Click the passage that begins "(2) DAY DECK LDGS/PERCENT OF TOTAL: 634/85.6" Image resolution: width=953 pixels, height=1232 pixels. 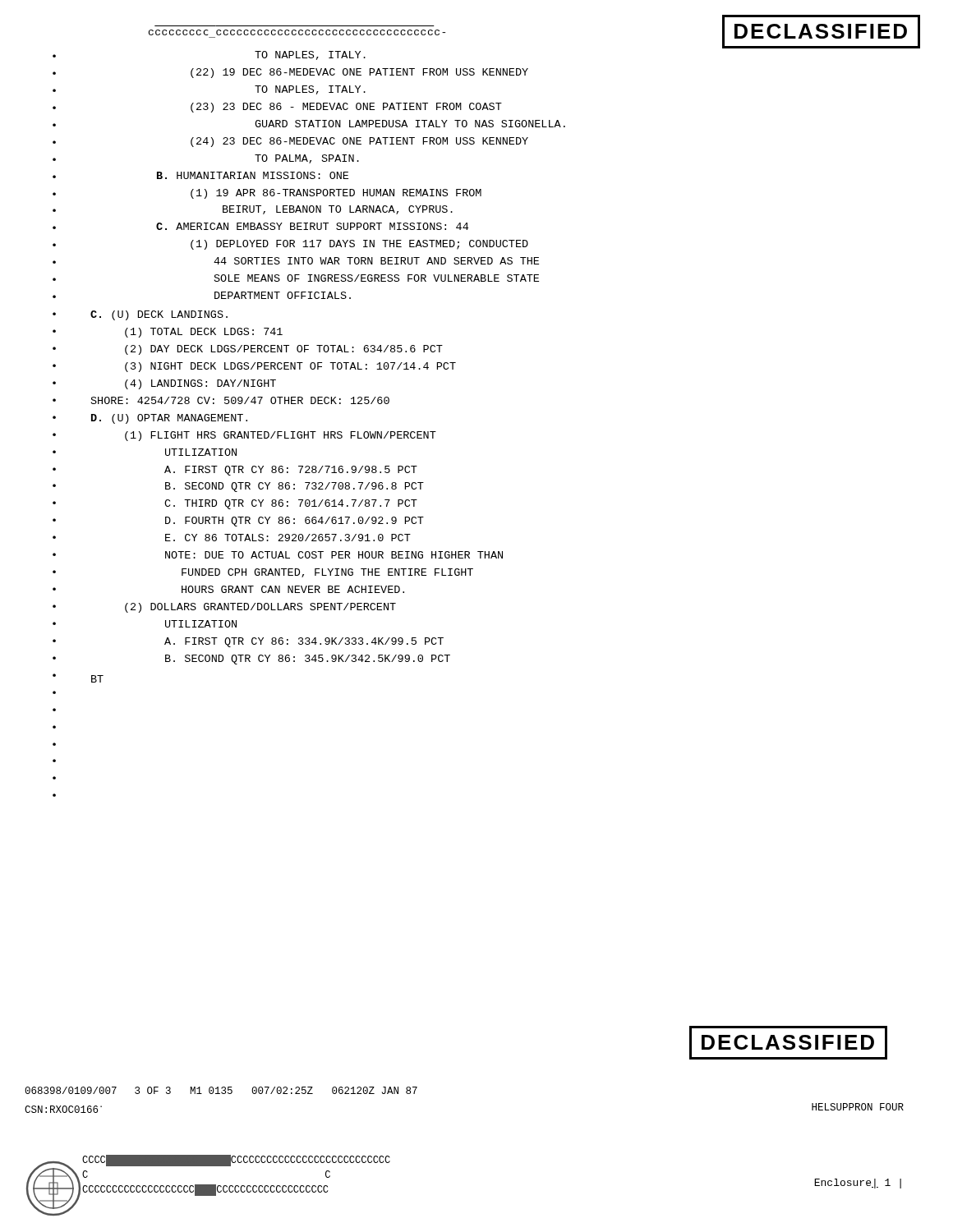click(283, 349)
